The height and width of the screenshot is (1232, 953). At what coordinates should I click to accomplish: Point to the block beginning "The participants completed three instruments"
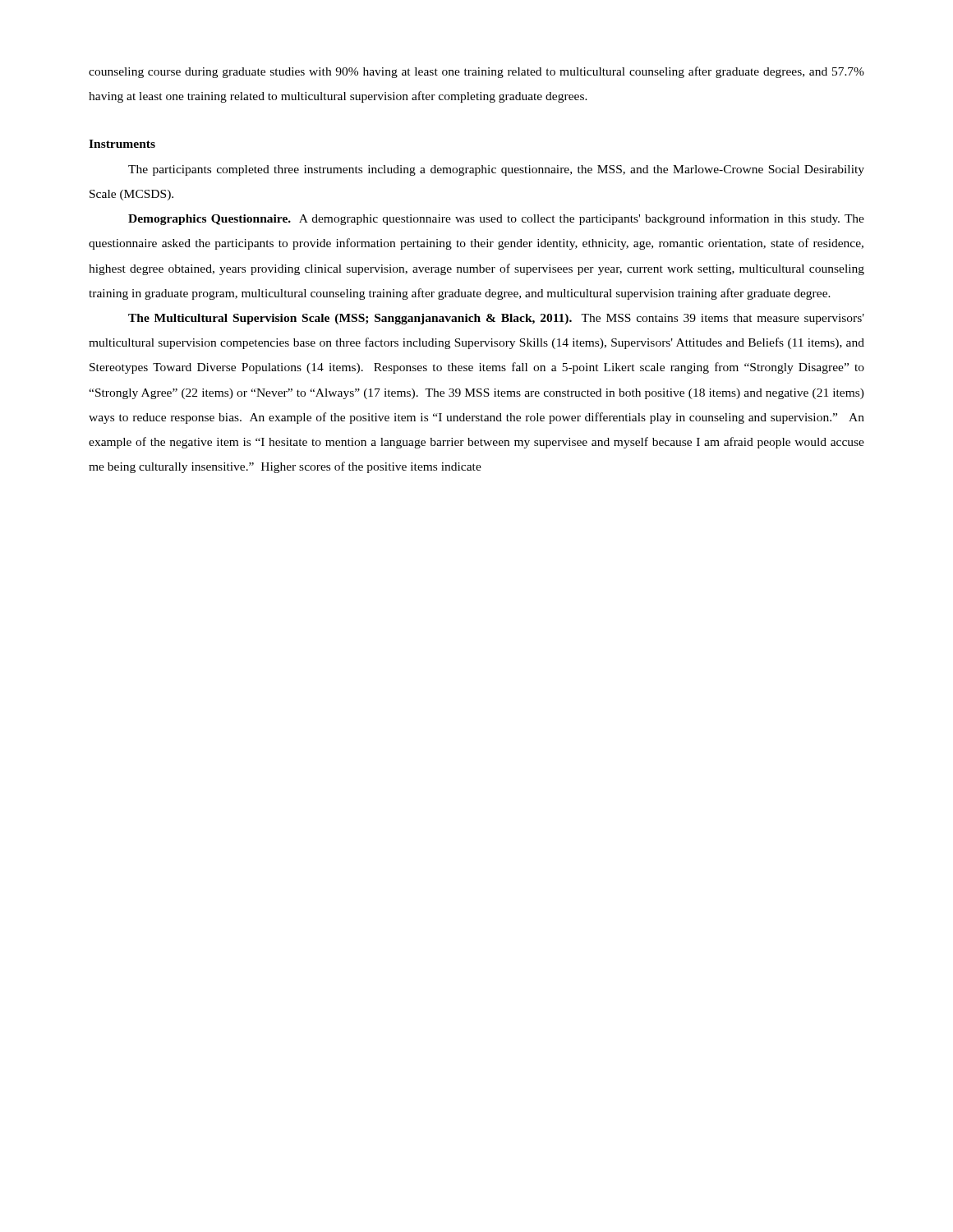tap(476, 181)
